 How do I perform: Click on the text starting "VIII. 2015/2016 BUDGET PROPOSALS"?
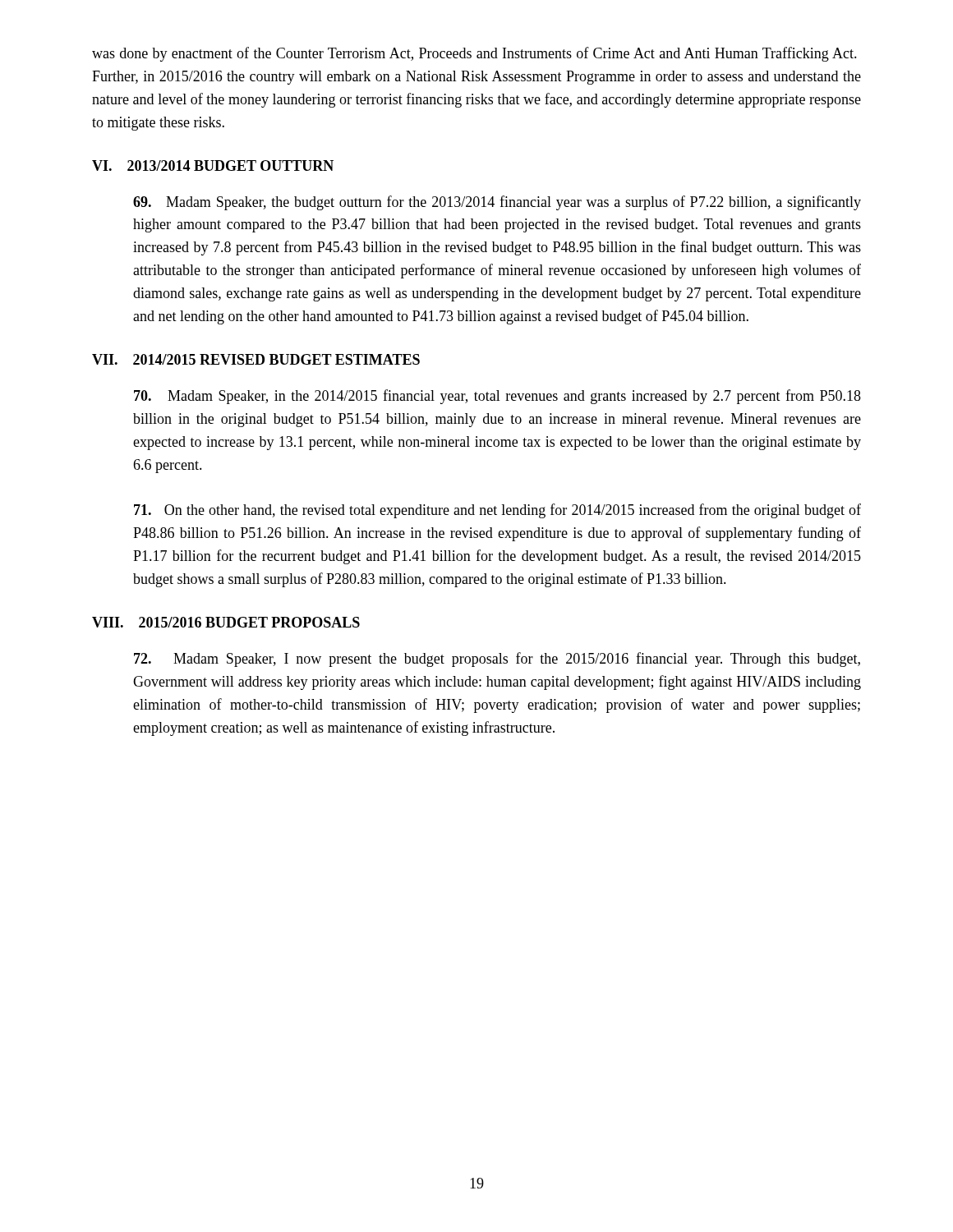226,623
